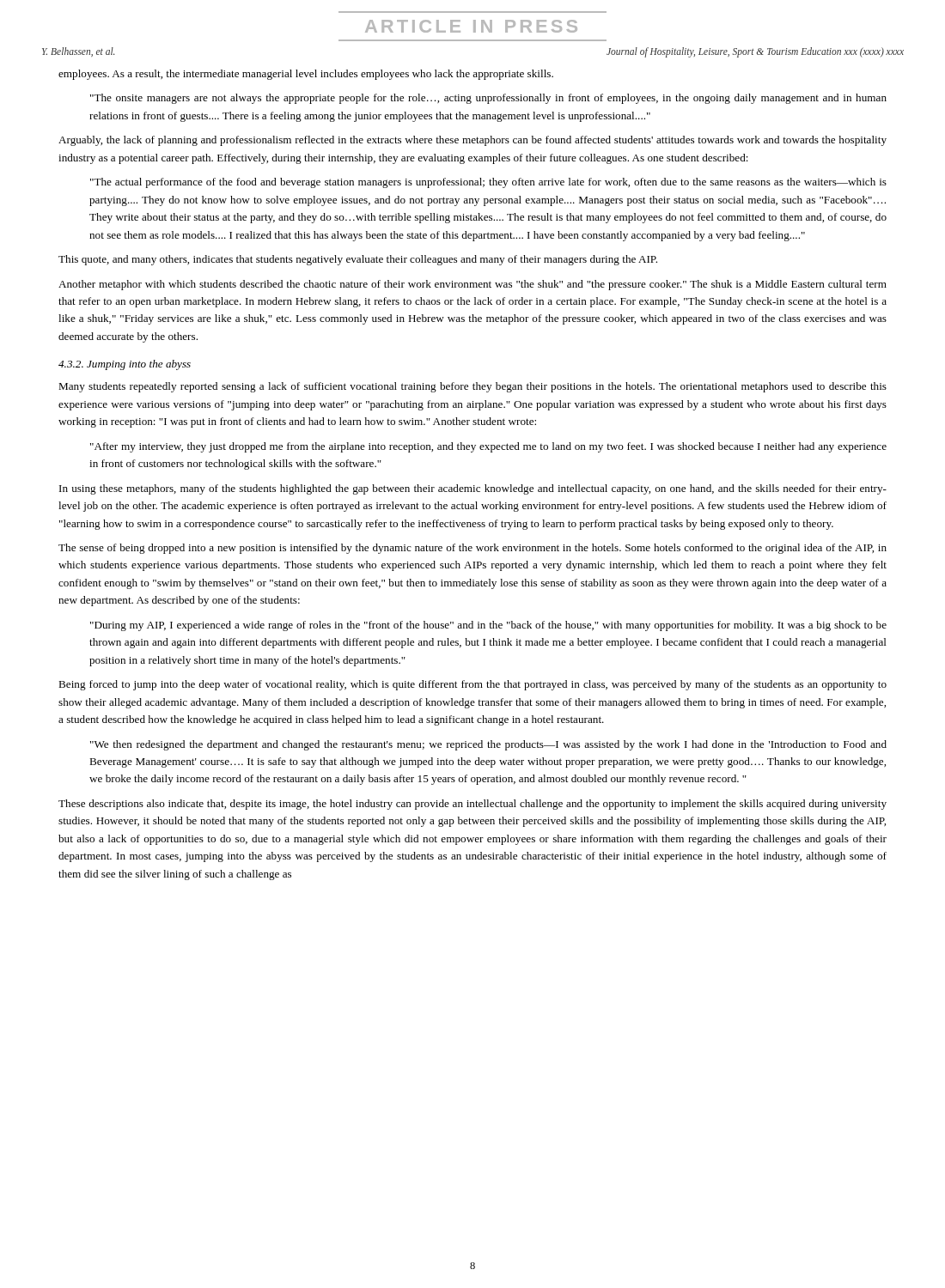
Task: Find the text block starting "Another metaphor with"
Action: 472,310
